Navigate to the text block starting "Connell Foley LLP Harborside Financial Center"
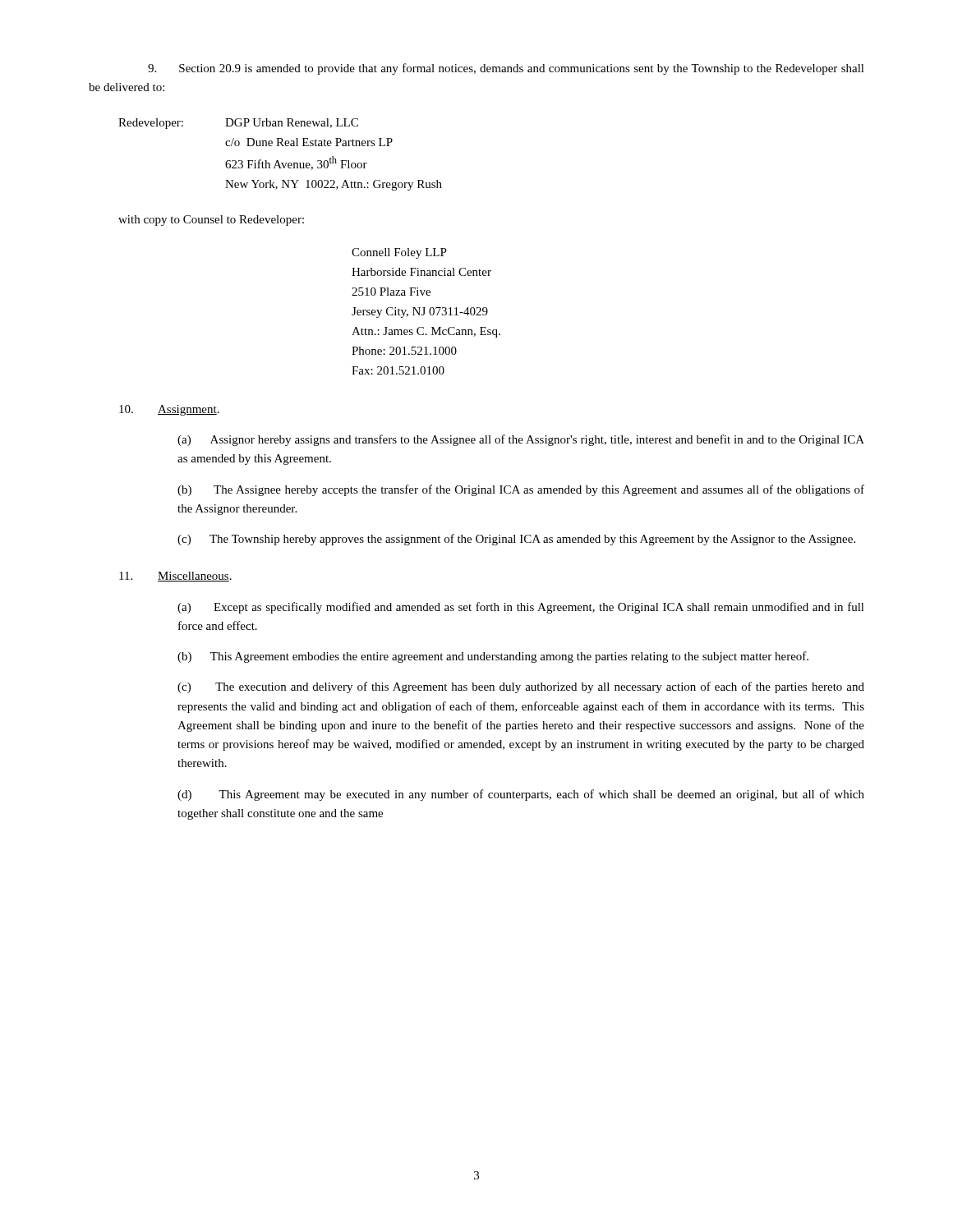The width and height of the screenshot is (953, 1232). pos(426,311)
